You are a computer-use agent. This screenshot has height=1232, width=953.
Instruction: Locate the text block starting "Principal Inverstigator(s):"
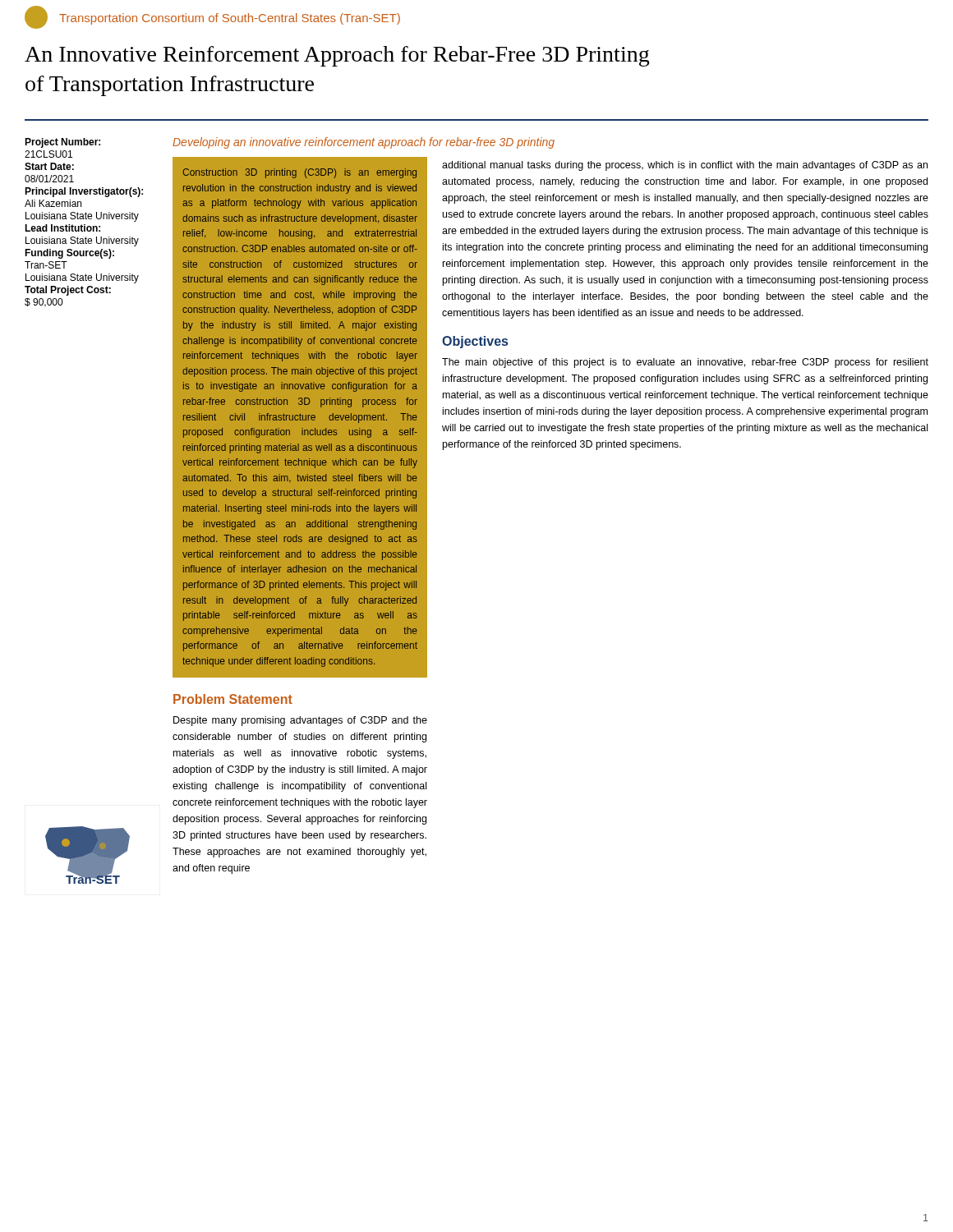pyautogui.click(x=84, y=191)
